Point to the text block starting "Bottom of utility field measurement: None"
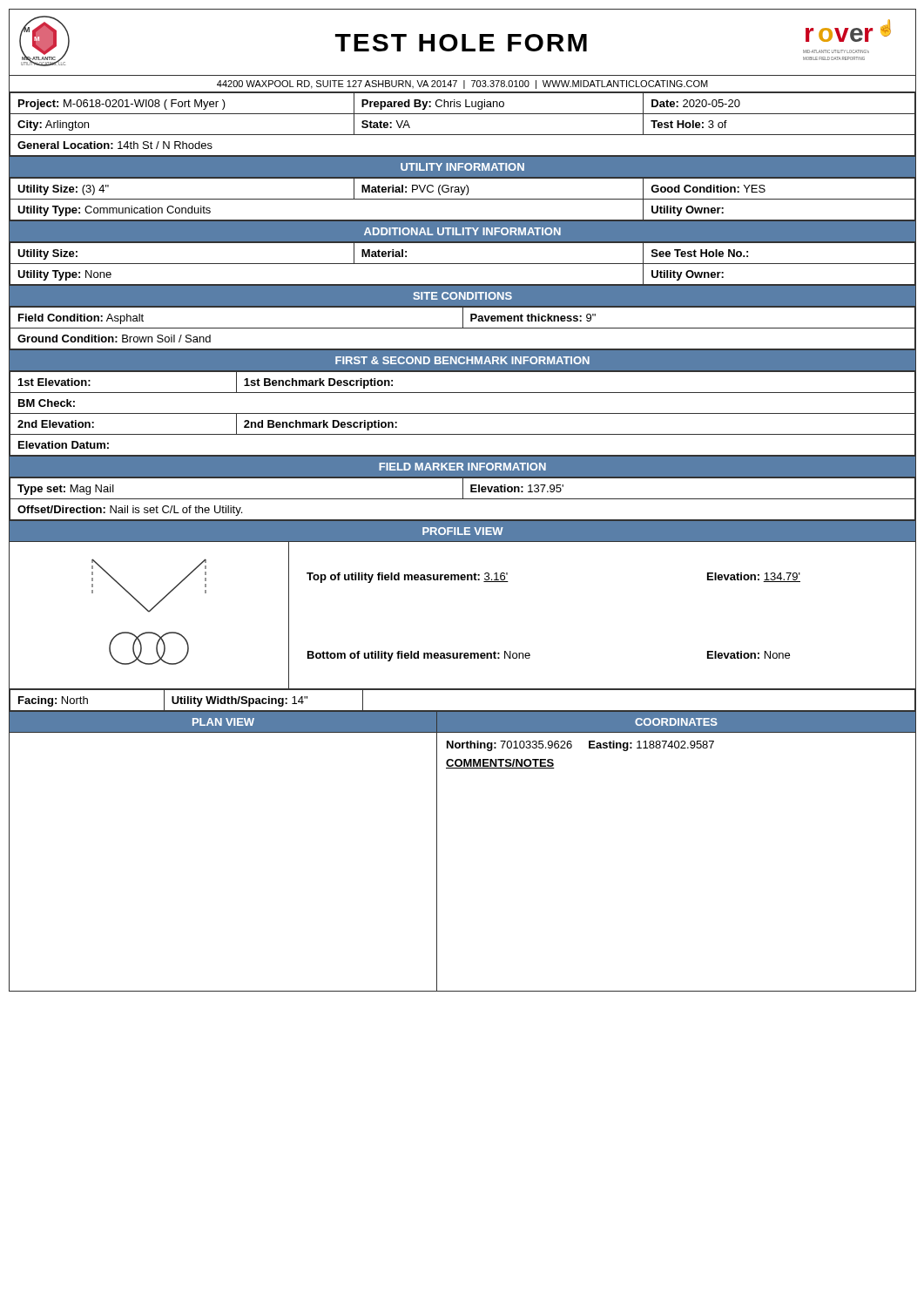This screenshot has width=924, height=1307. click(x=415, y=656)
